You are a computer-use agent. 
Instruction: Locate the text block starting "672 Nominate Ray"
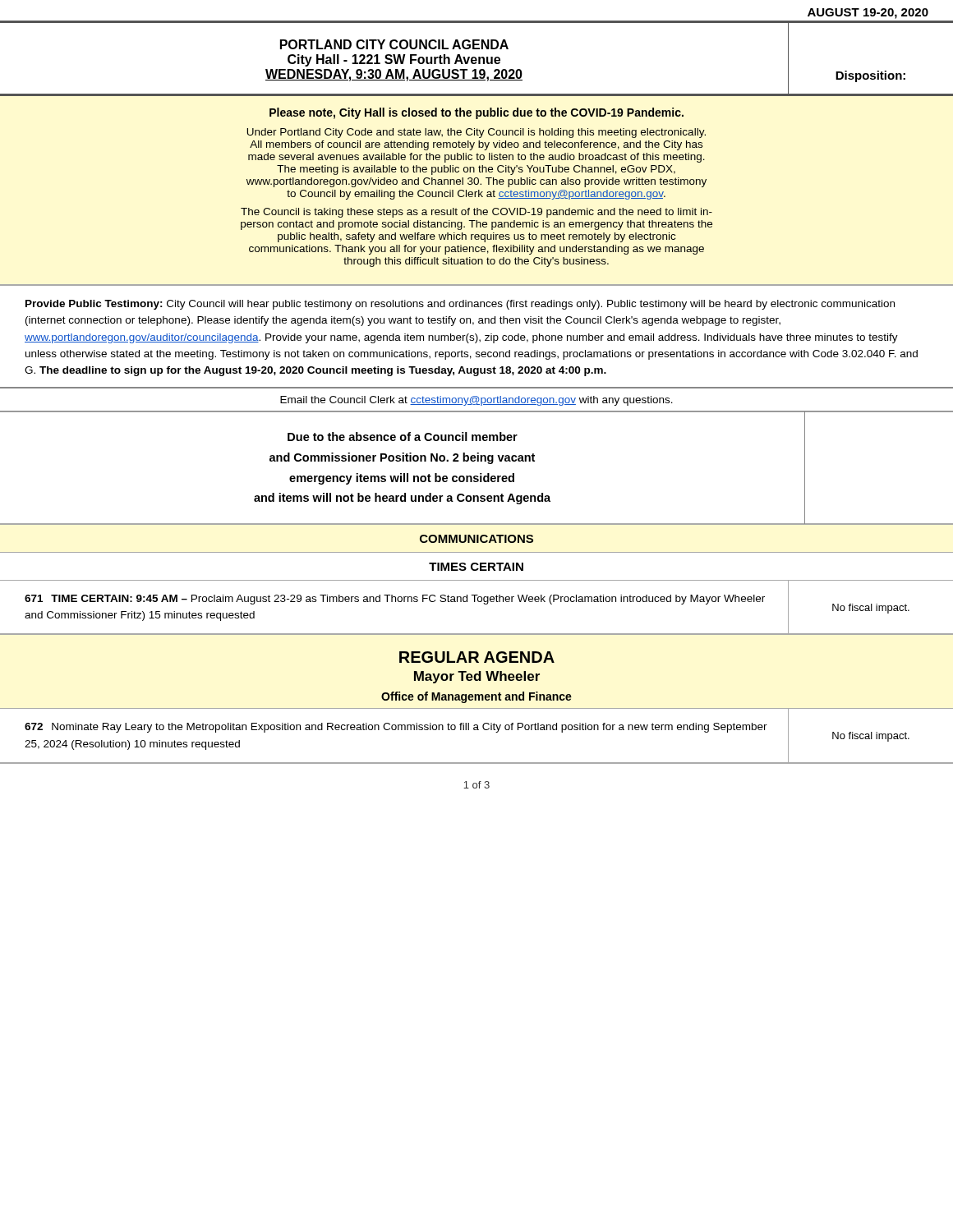coord(396,735)
